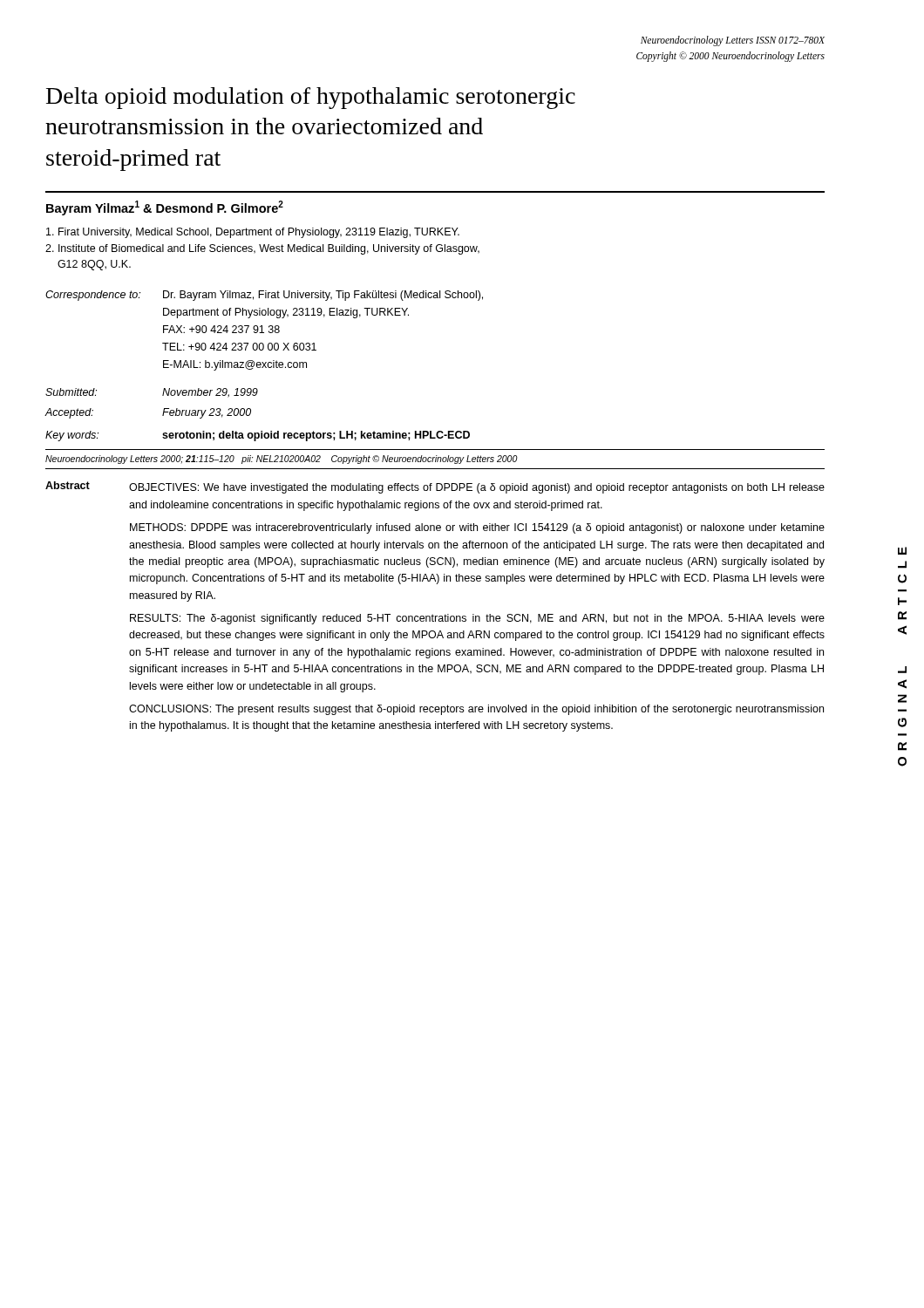The height and width of the screenshot is (1308, 924).
Task: Click on the title that reads "Delta opioid modulation of hypothalamic serotonergic neurotransmission"
Action: coord(311,126)
